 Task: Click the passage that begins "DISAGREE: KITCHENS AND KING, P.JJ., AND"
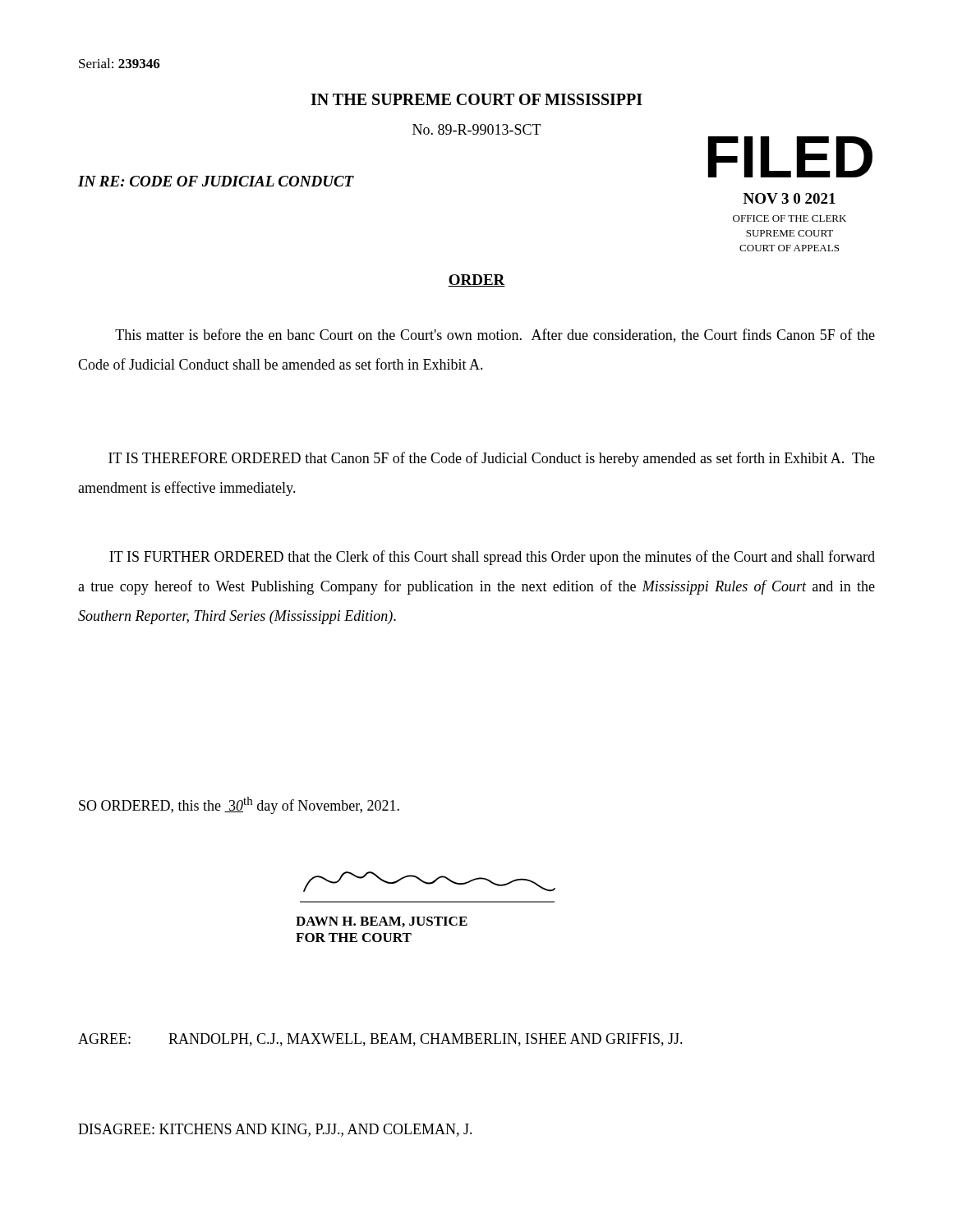pos(275,1129)
